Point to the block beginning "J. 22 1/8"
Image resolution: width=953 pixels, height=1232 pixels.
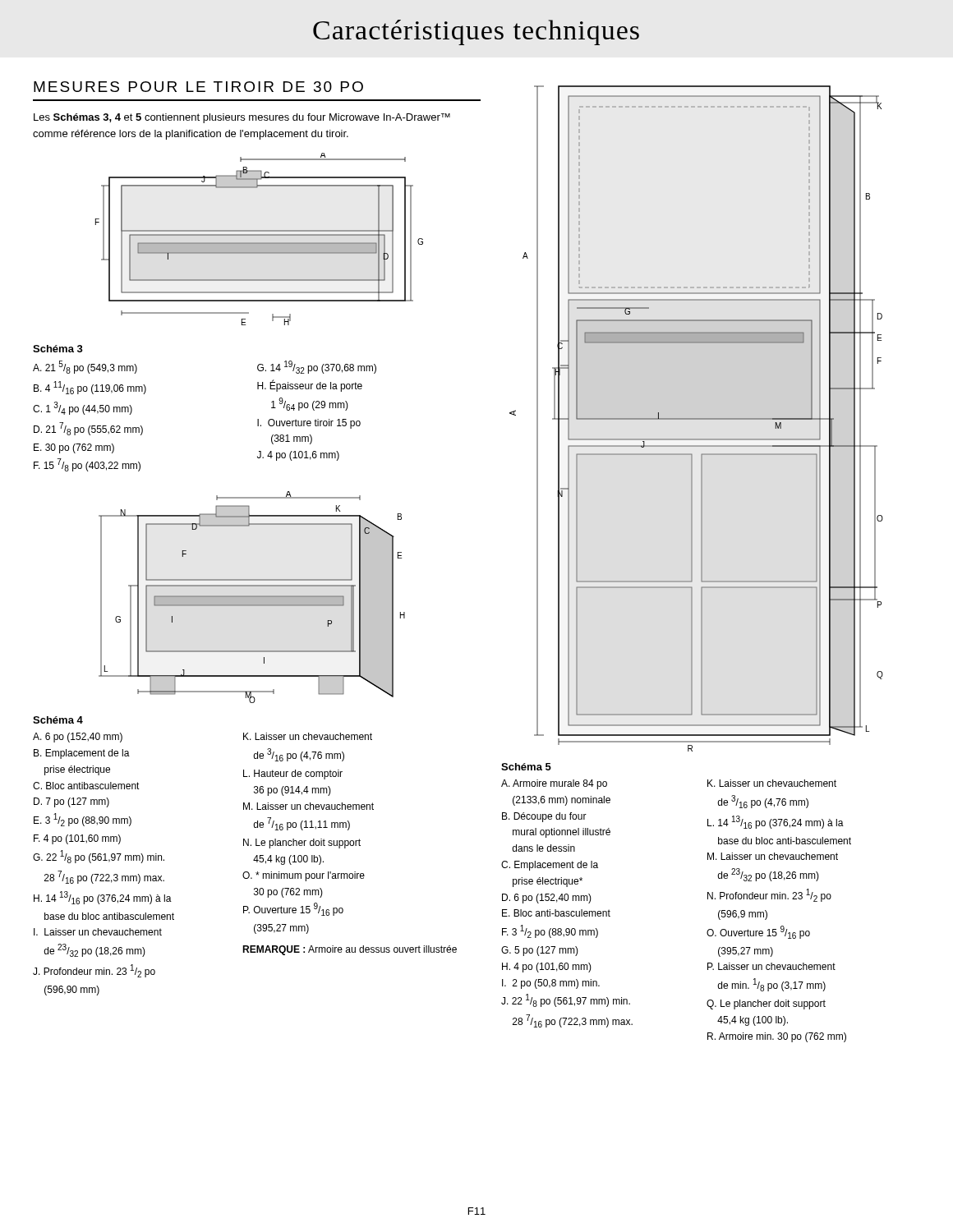pyautogui.click(x=567, y=1012)
